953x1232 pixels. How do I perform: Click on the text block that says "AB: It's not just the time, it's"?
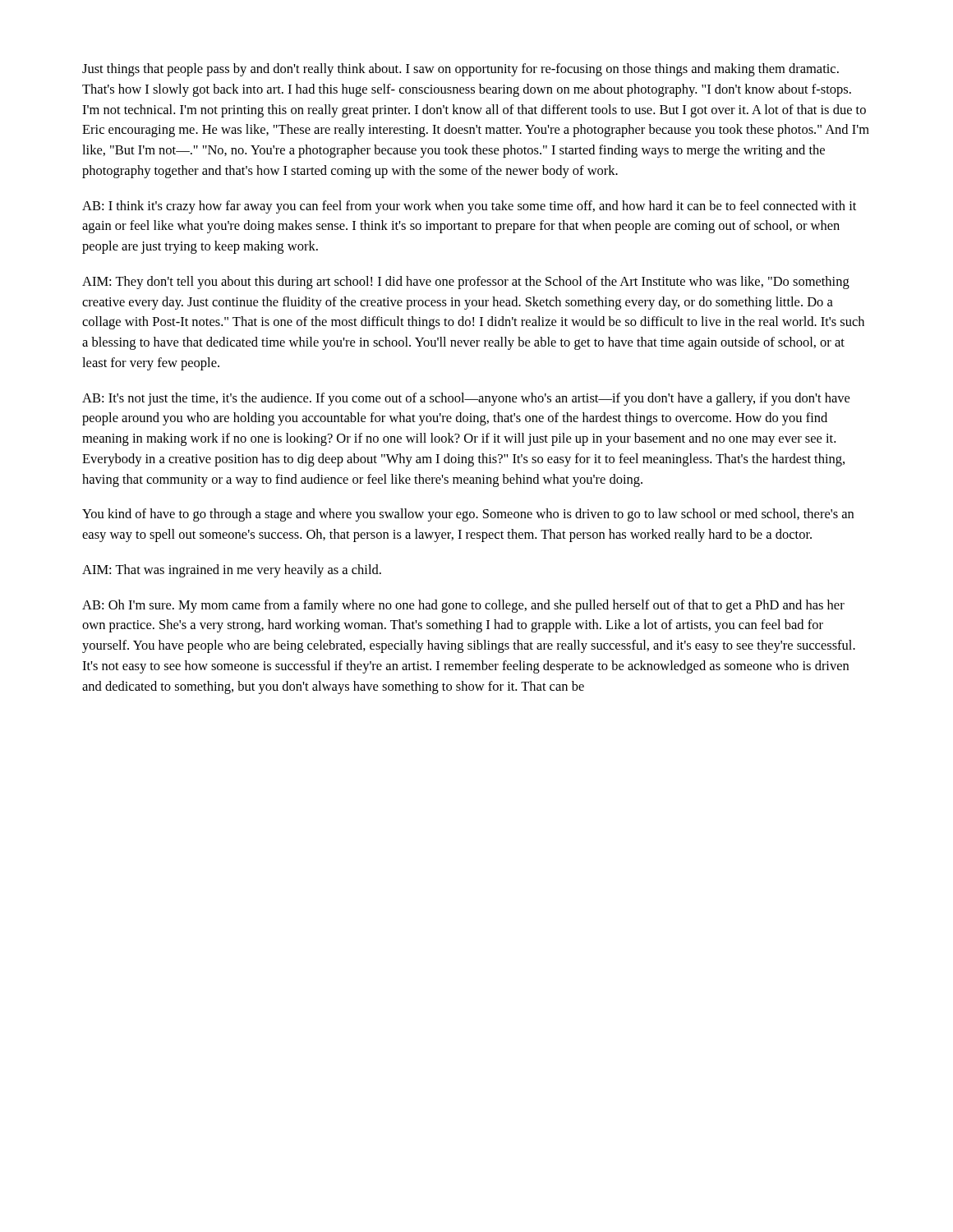click(466, 438)
